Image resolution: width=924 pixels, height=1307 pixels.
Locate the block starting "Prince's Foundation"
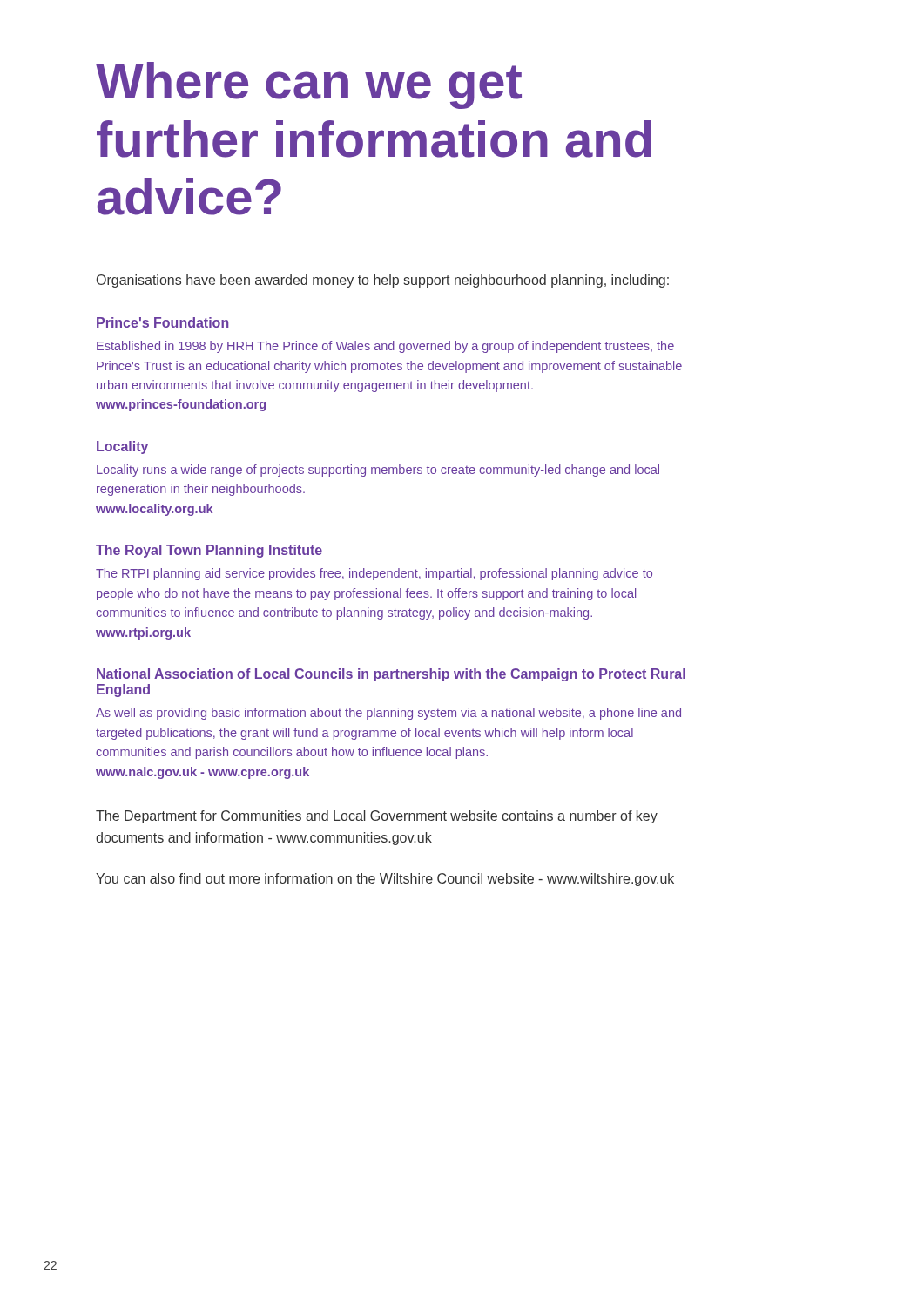pos(162,323)
